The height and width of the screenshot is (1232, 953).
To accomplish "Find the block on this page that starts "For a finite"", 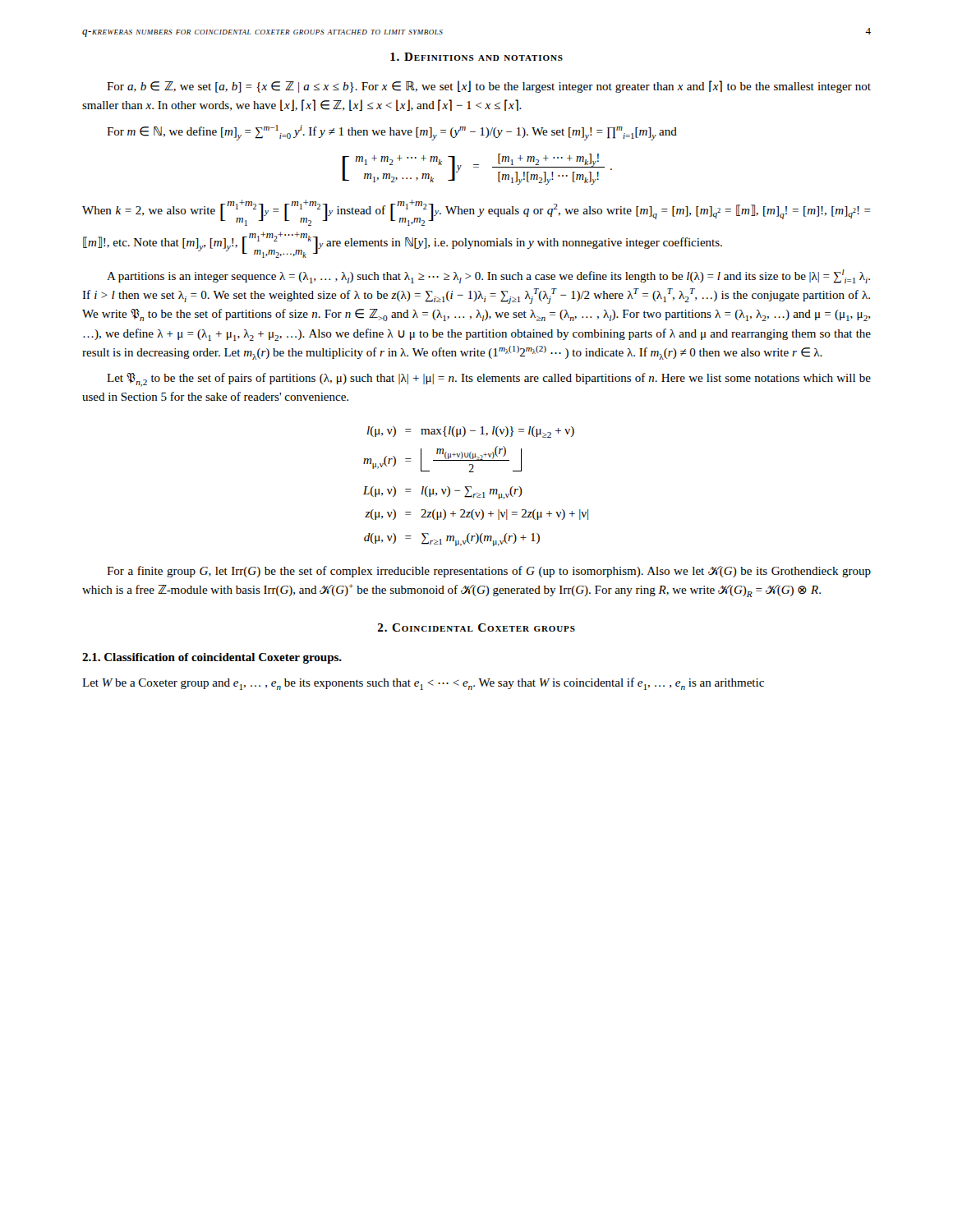I will [x=476, y=581].
